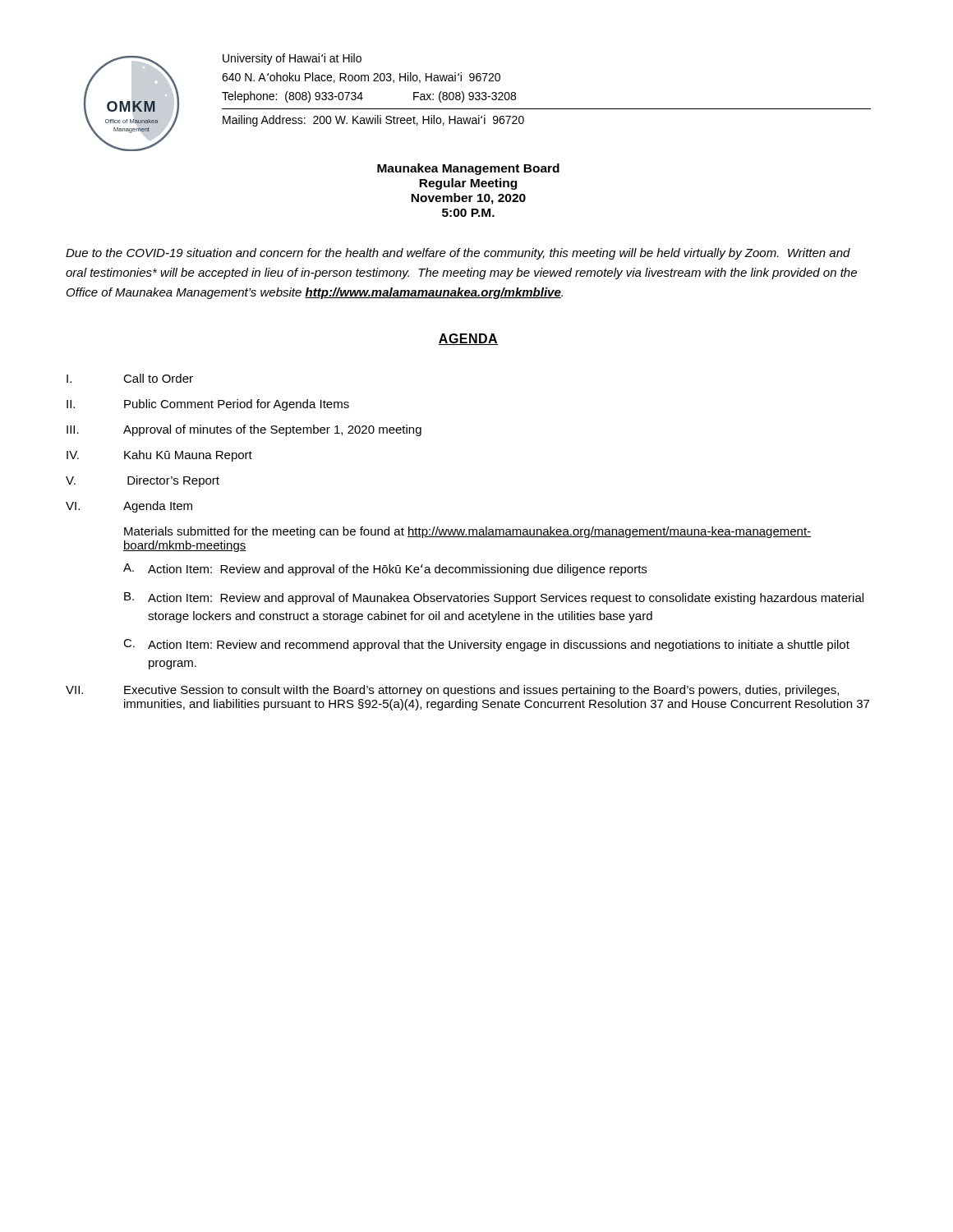The height and width of the screenshot is (1232, 953).
Task: Click where it says "VI. Agenda Item"
Action: coord(129,507)
